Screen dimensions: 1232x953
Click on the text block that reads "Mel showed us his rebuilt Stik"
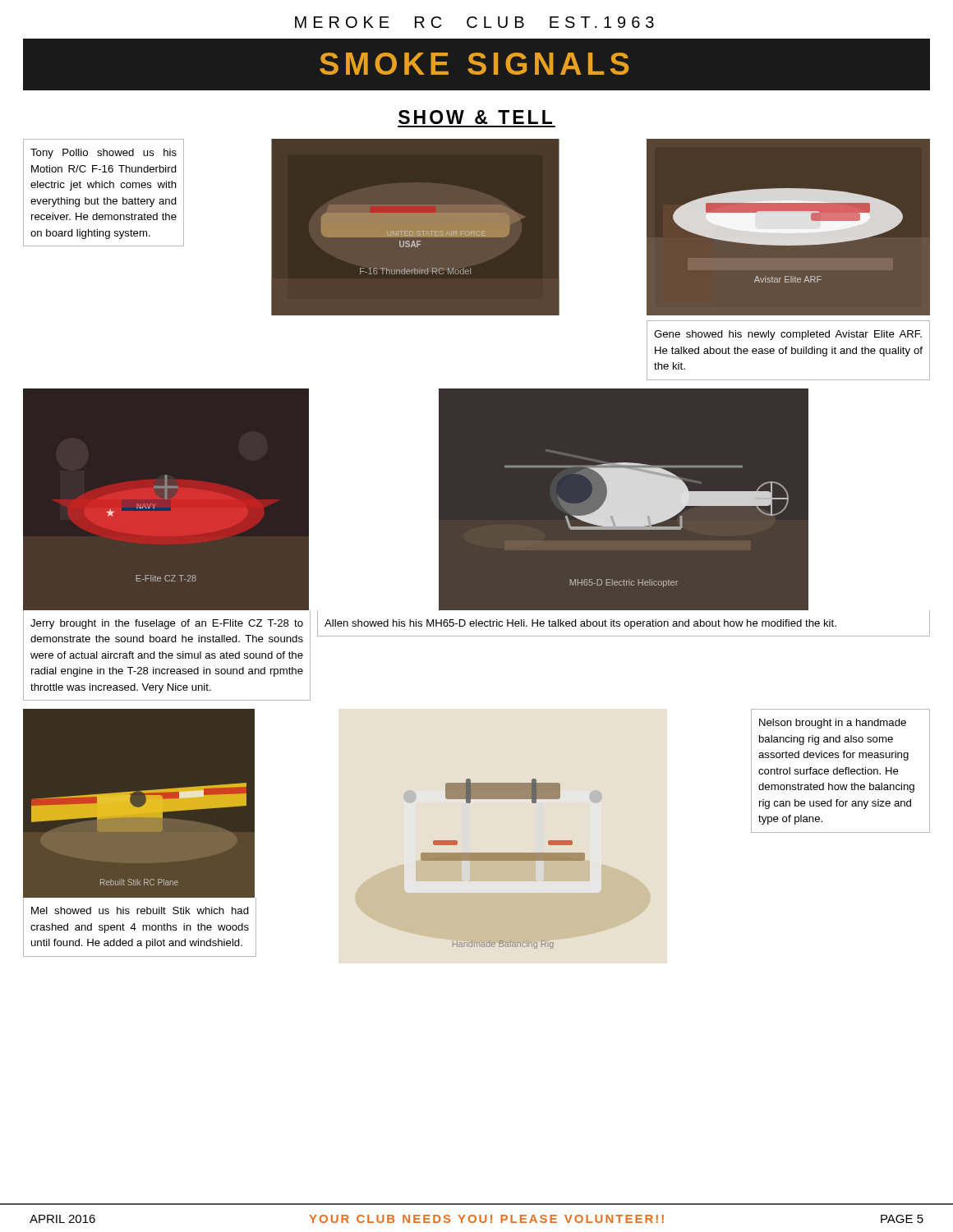[x=140, y=927]
